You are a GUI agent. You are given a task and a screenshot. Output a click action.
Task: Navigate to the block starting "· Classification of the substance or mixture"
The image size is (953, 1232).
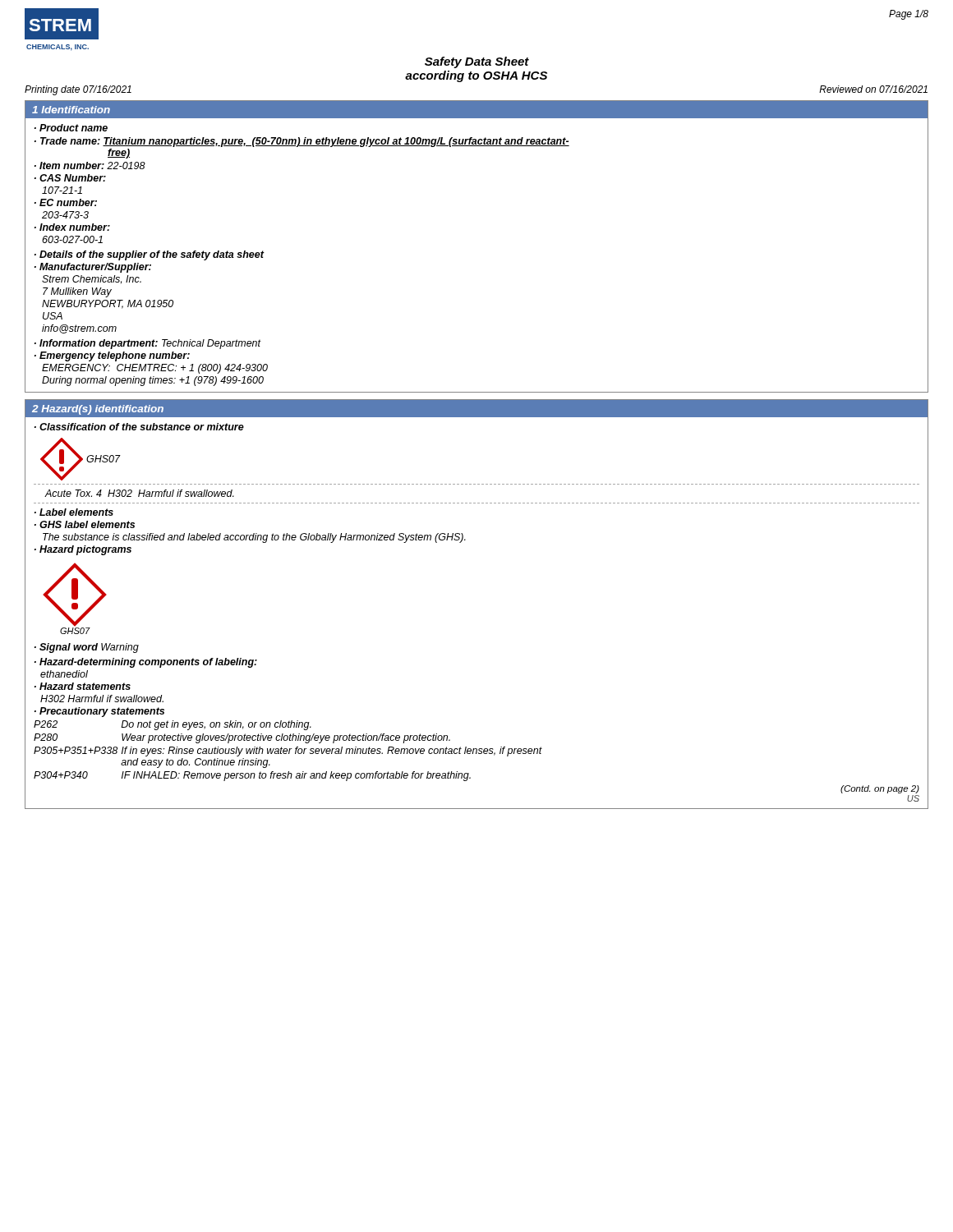point(139,427)
